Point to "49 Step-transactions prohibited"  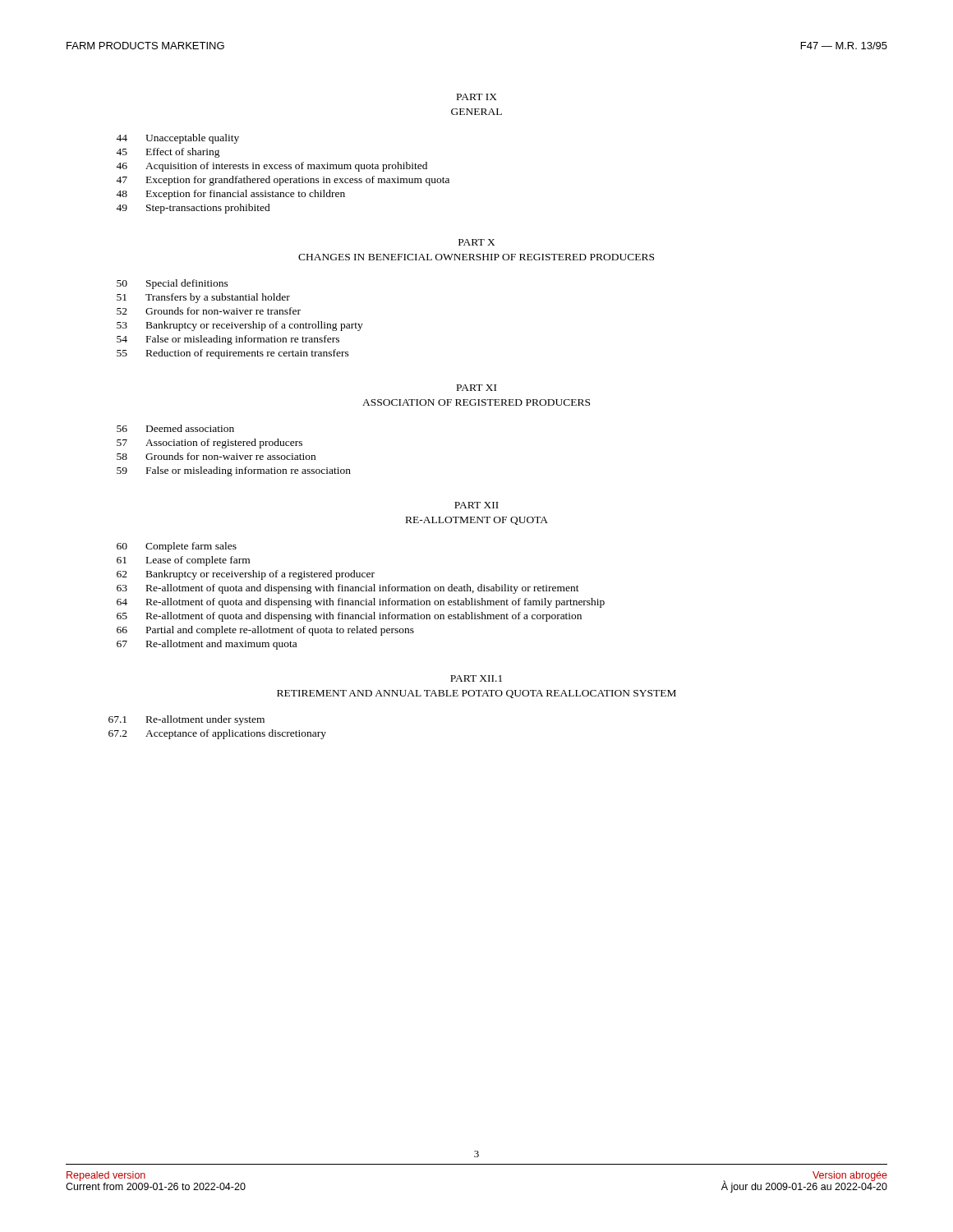point(193,209)
